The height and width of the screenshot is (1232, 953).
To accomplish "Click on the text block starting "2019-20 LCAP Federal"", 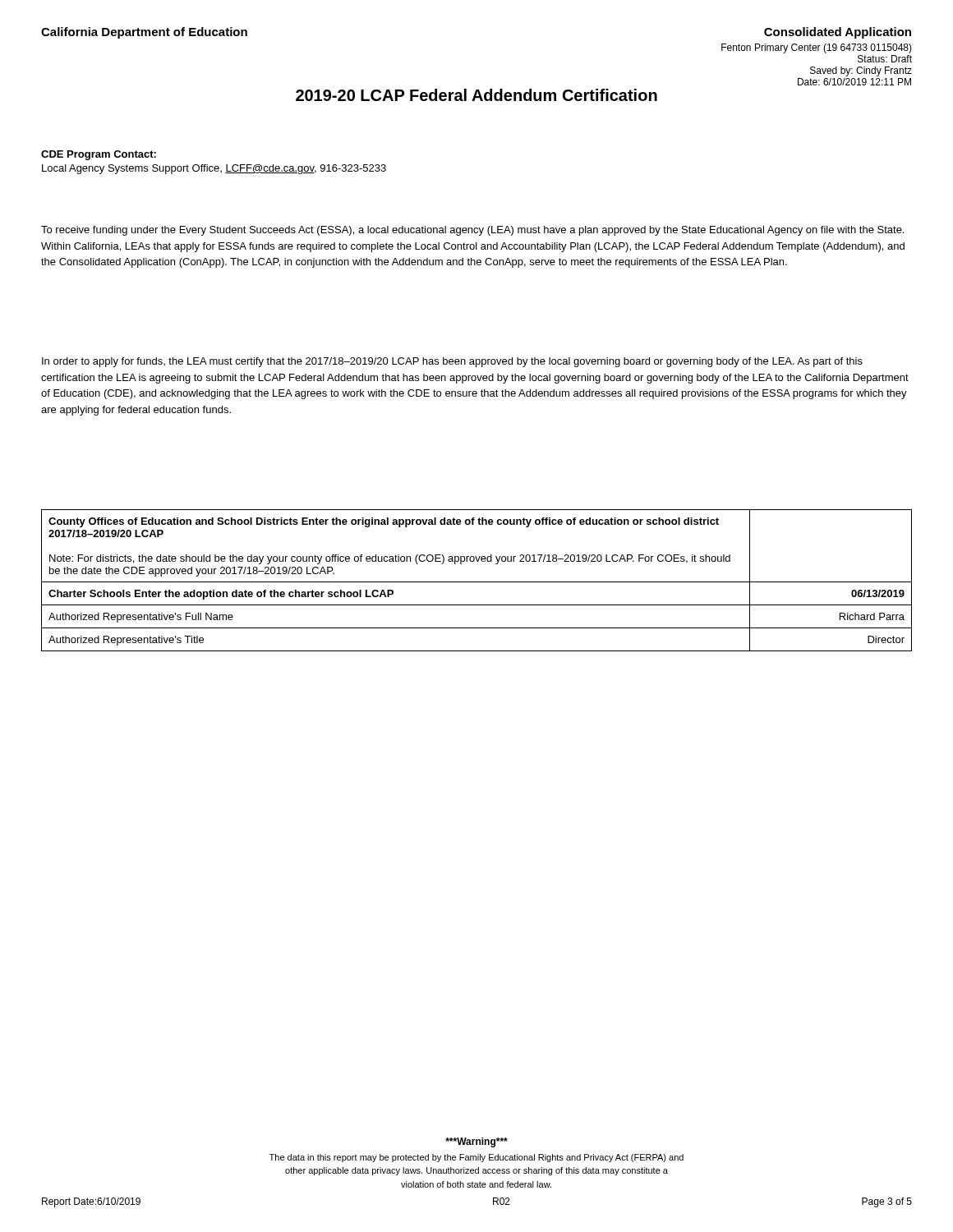I will coord(476,95).
